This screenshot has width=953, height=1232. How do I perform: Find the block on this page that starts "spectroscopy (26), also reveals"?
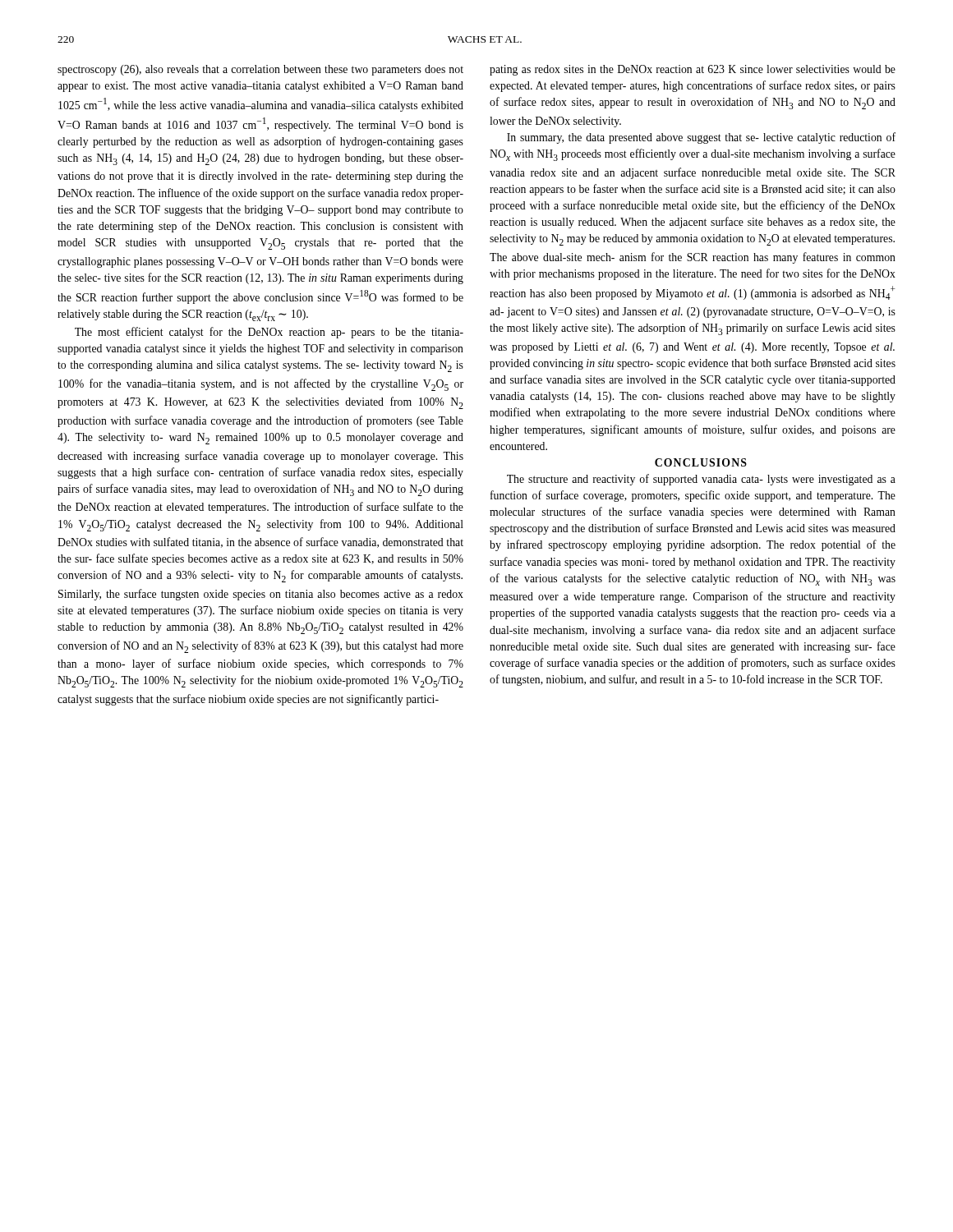tap(260, 385)
